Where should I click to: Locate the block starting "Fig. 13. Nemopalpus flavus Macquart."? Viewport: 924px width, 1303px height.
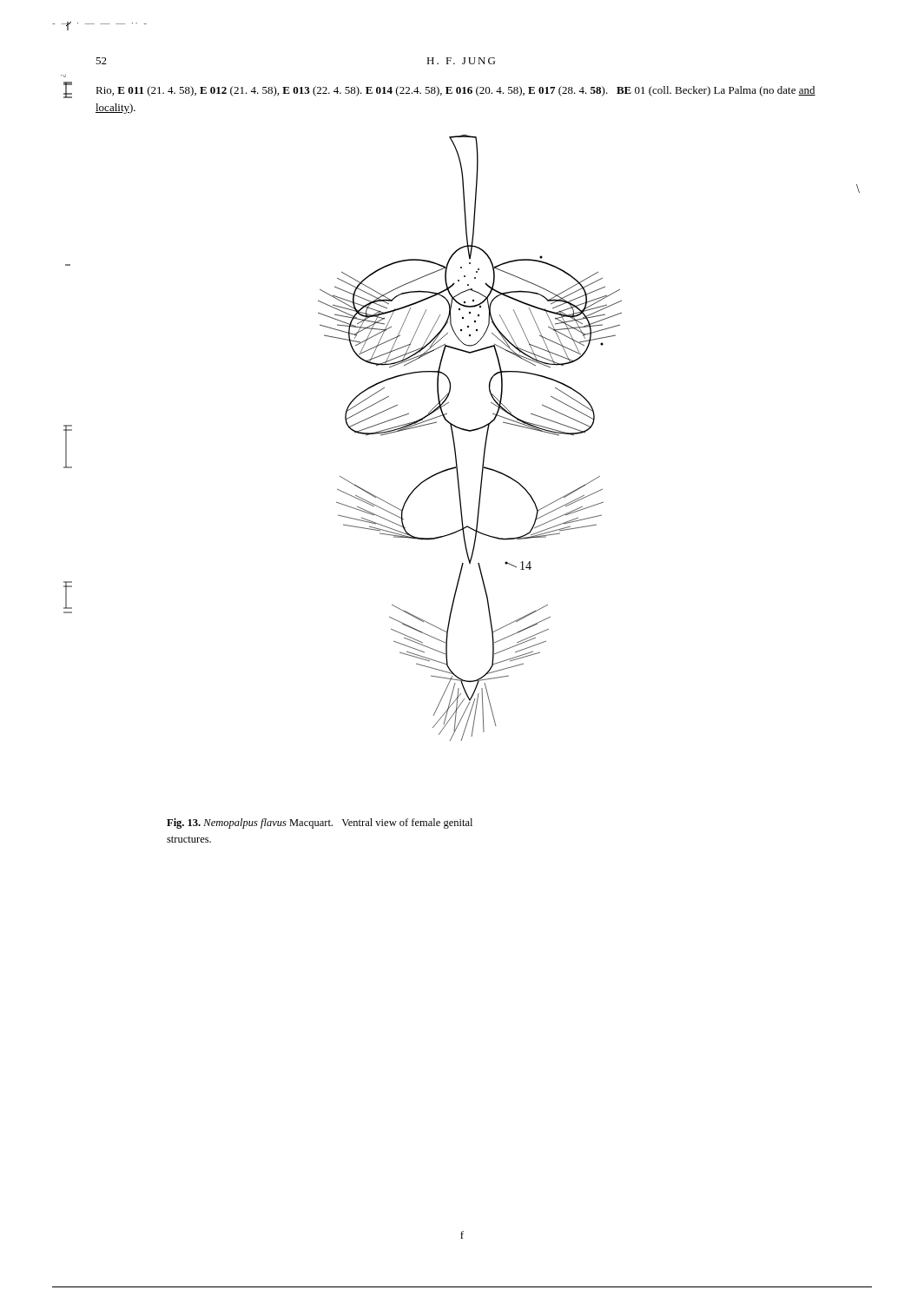[320, 831]
